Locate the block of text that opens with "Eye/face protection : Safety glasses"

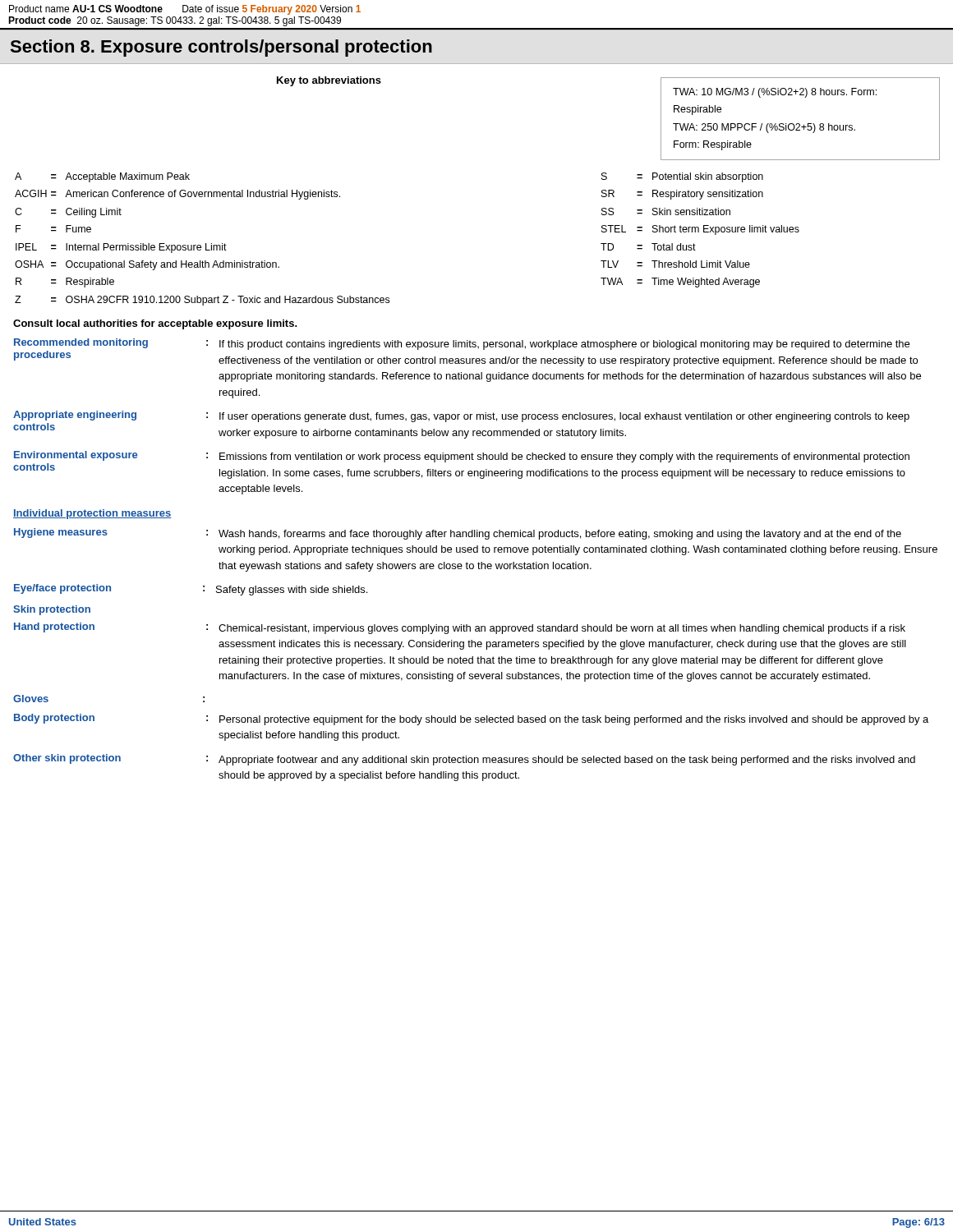(x=64, y=589)
